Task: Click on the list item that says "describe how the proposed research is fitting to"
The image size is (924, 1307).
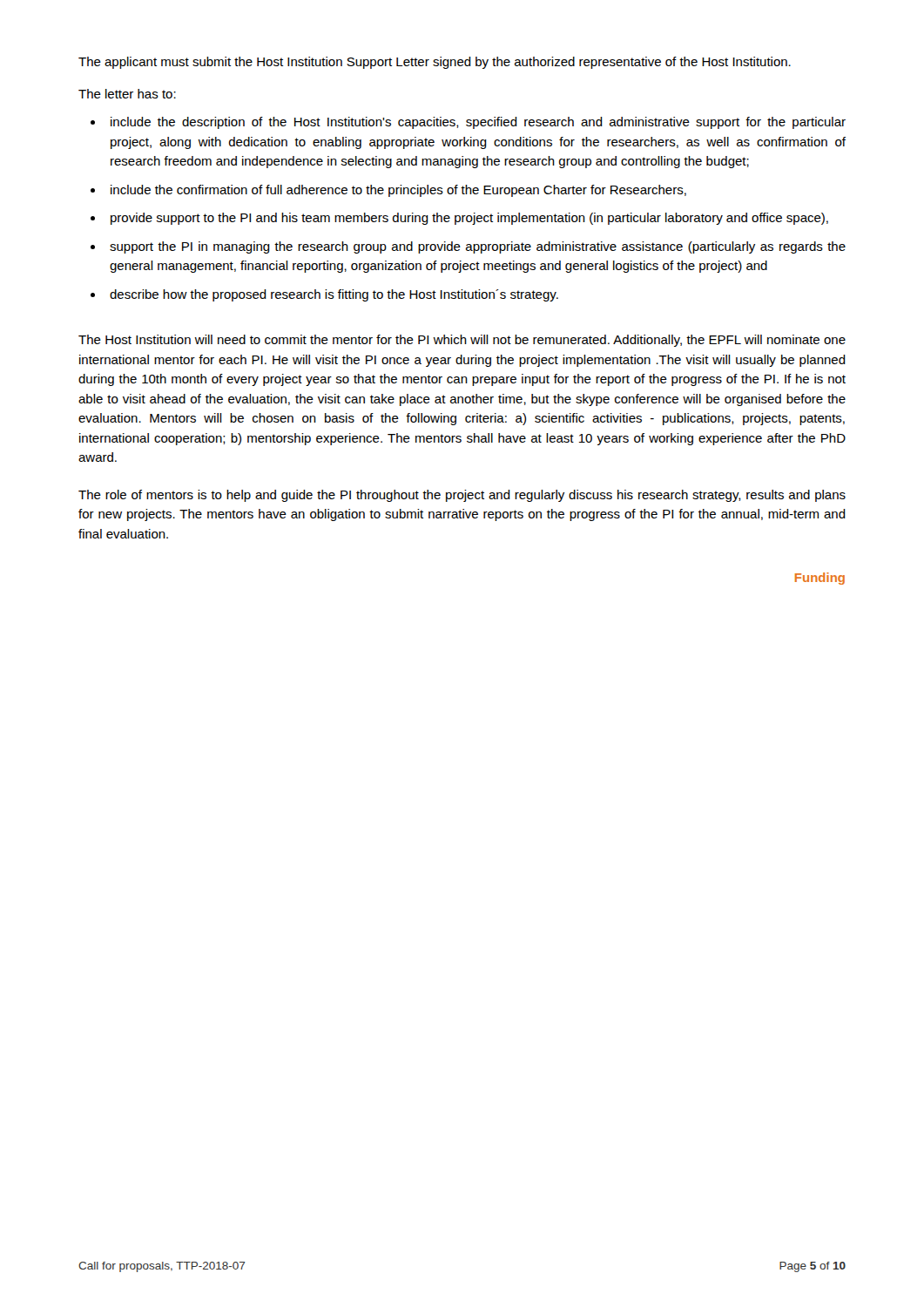Action: (334, 294)
